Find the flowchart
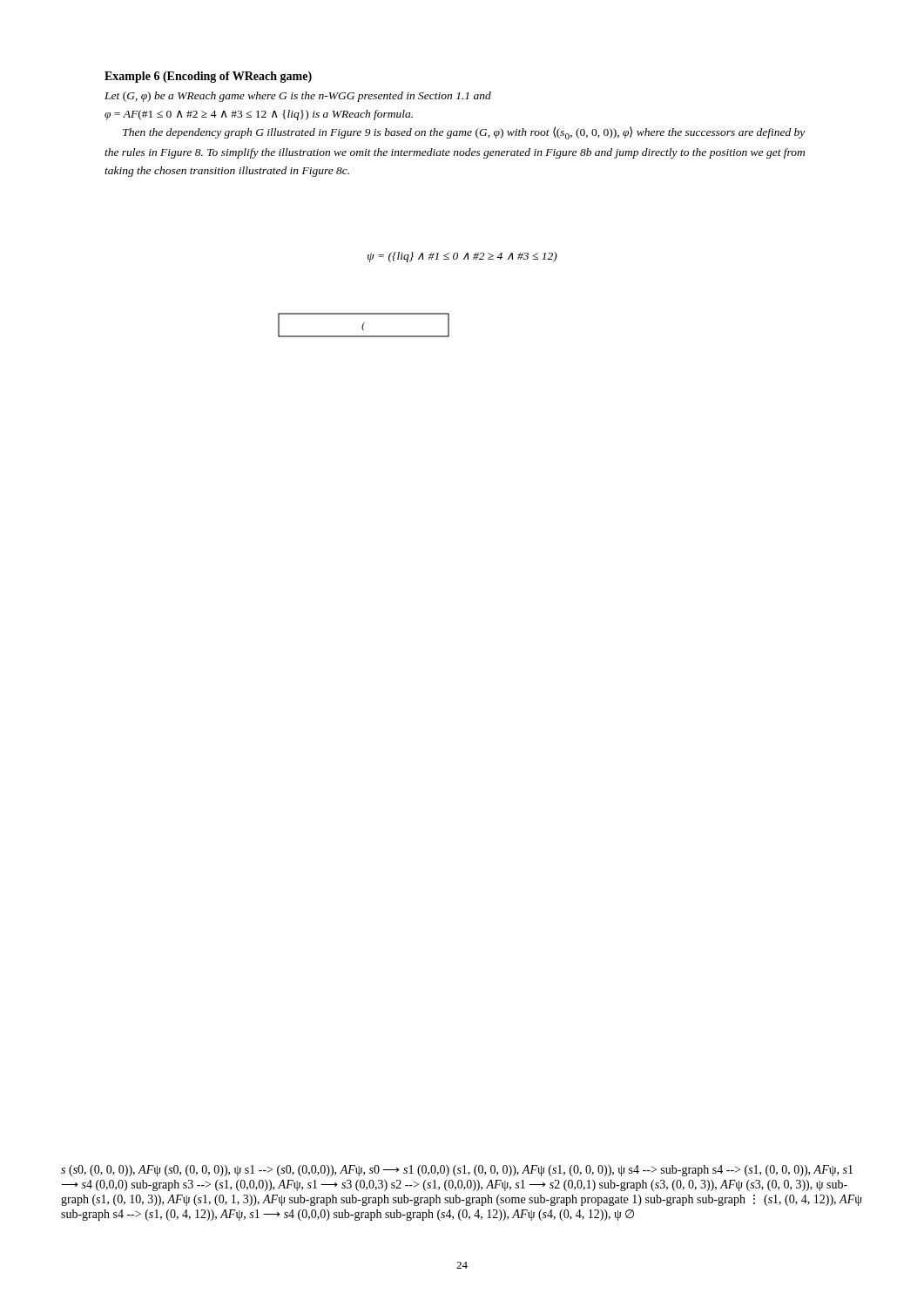 (x=462, y=723)
